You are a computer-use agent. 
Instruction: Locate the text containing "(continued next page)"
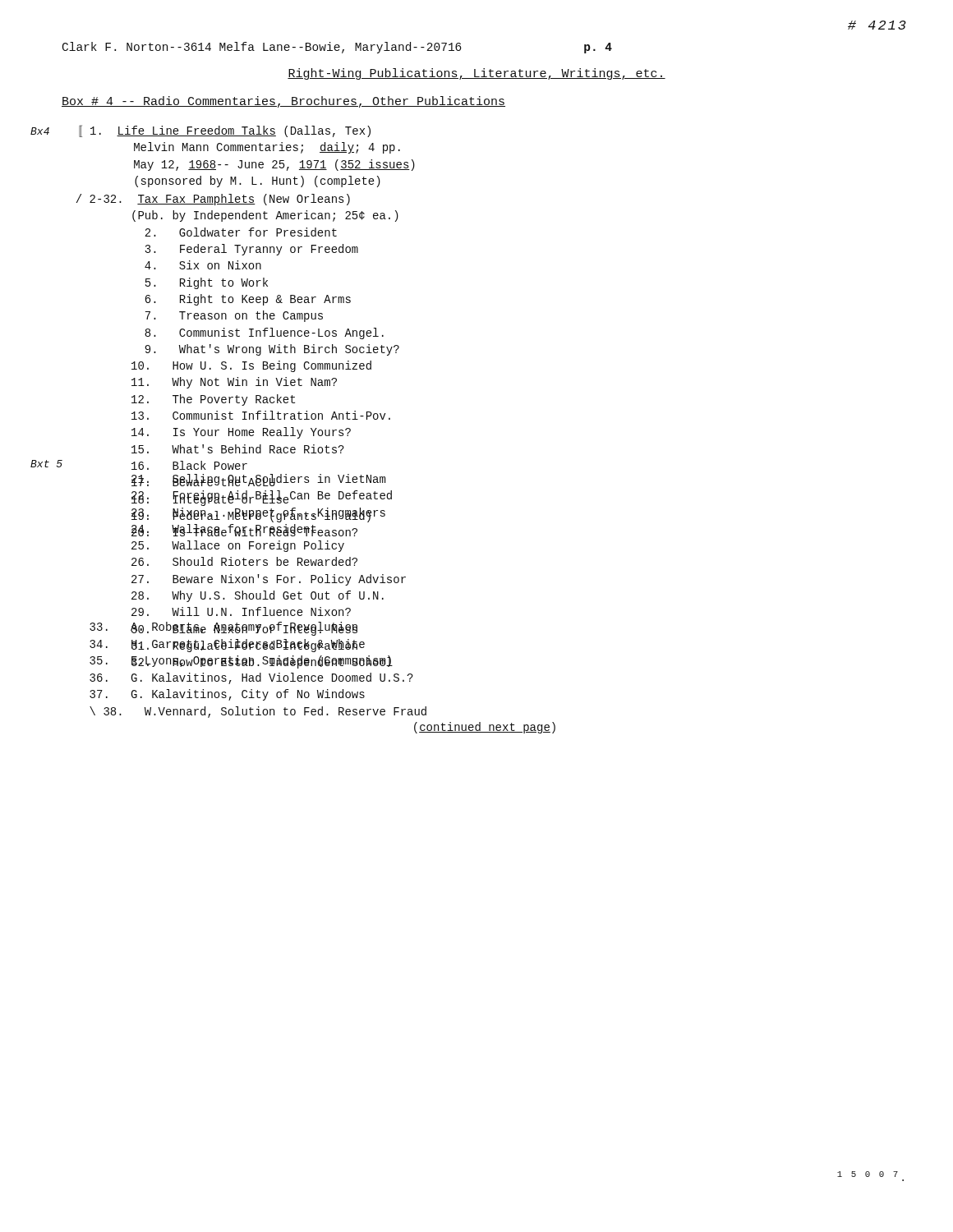point(485,728)
